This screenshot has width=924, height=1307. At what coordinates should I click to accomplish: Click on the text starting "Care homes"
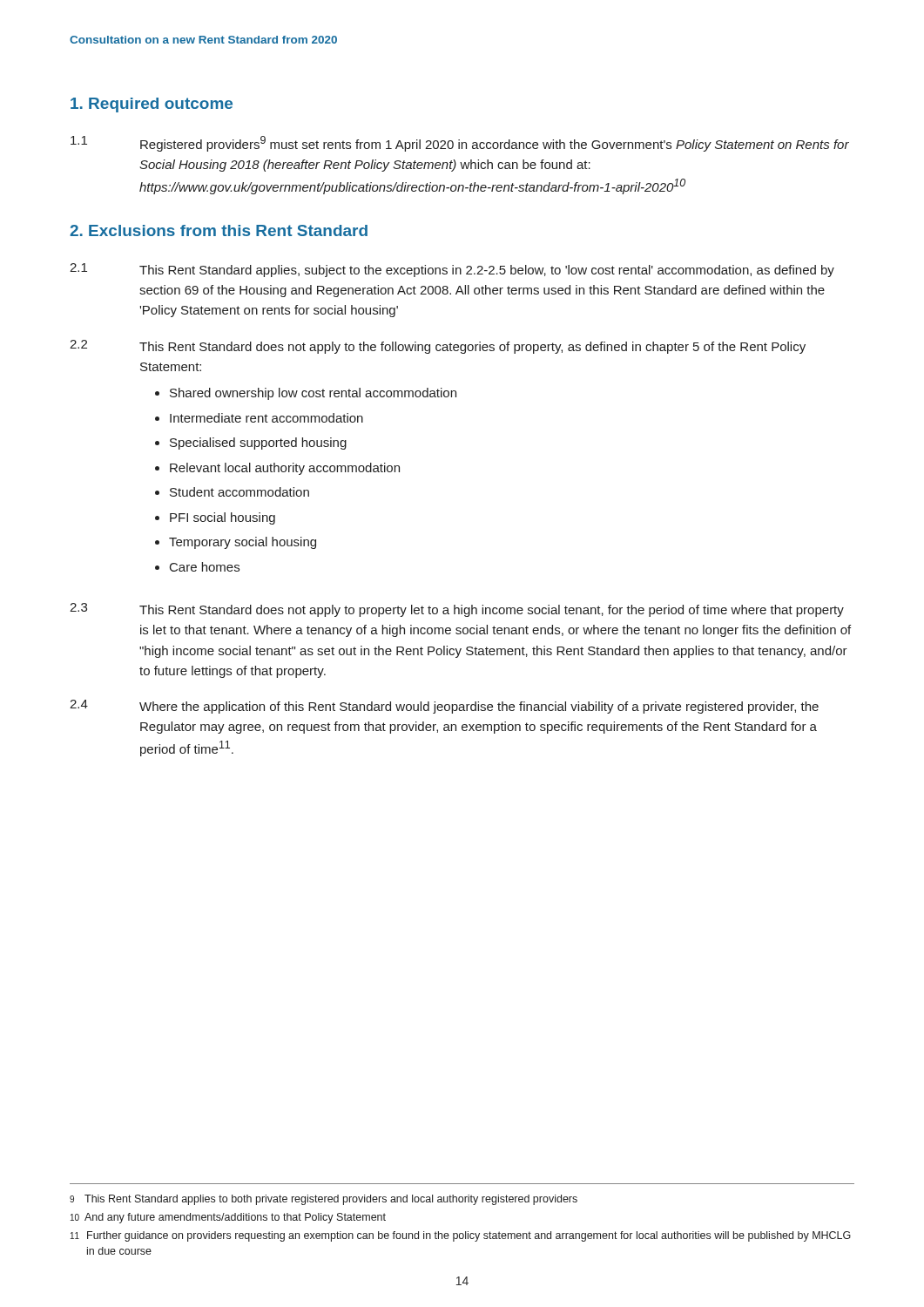[205, 566]
